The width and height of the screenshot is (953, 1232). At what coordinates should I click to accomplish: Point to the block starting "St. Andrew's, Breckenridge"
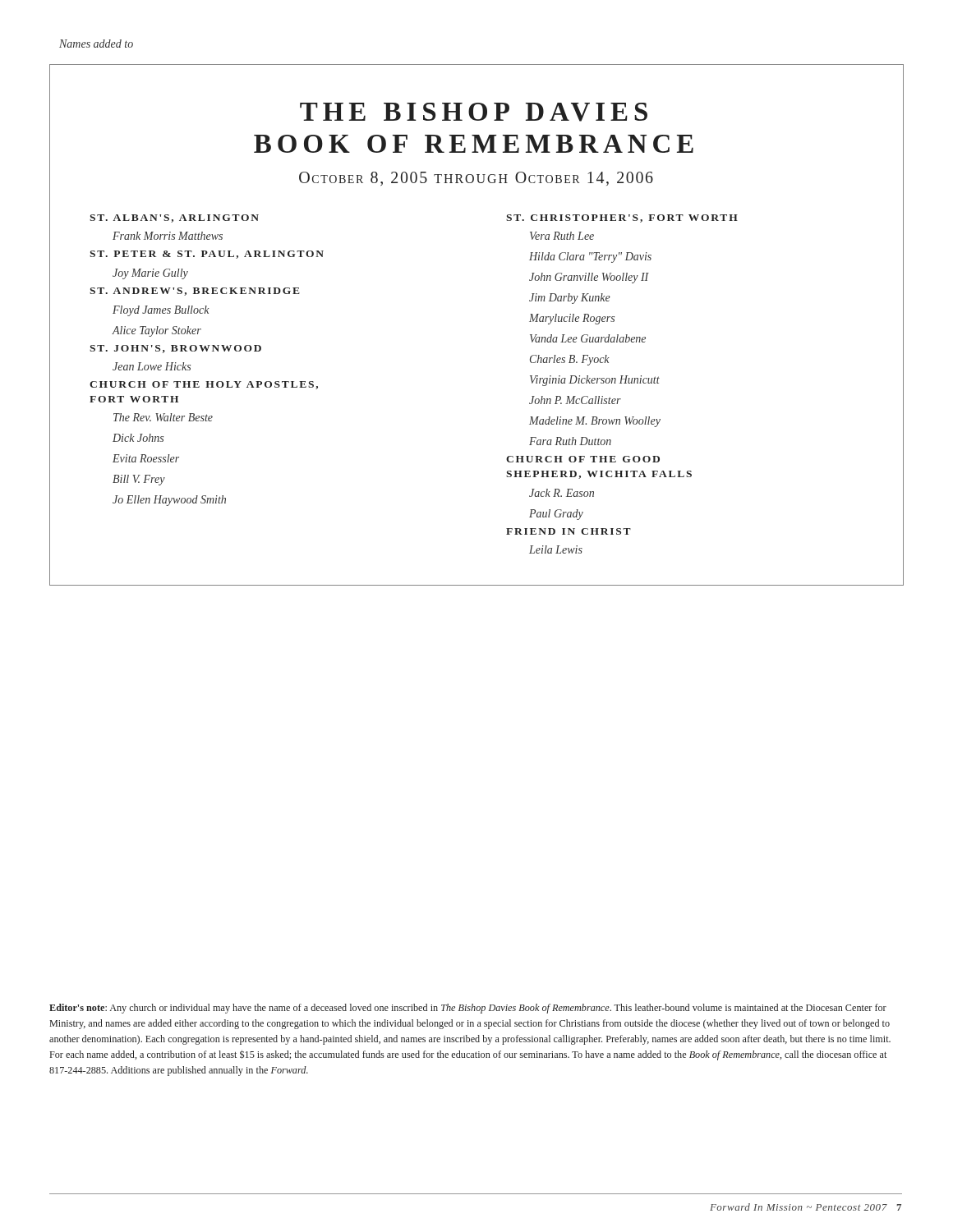[268, 291]
